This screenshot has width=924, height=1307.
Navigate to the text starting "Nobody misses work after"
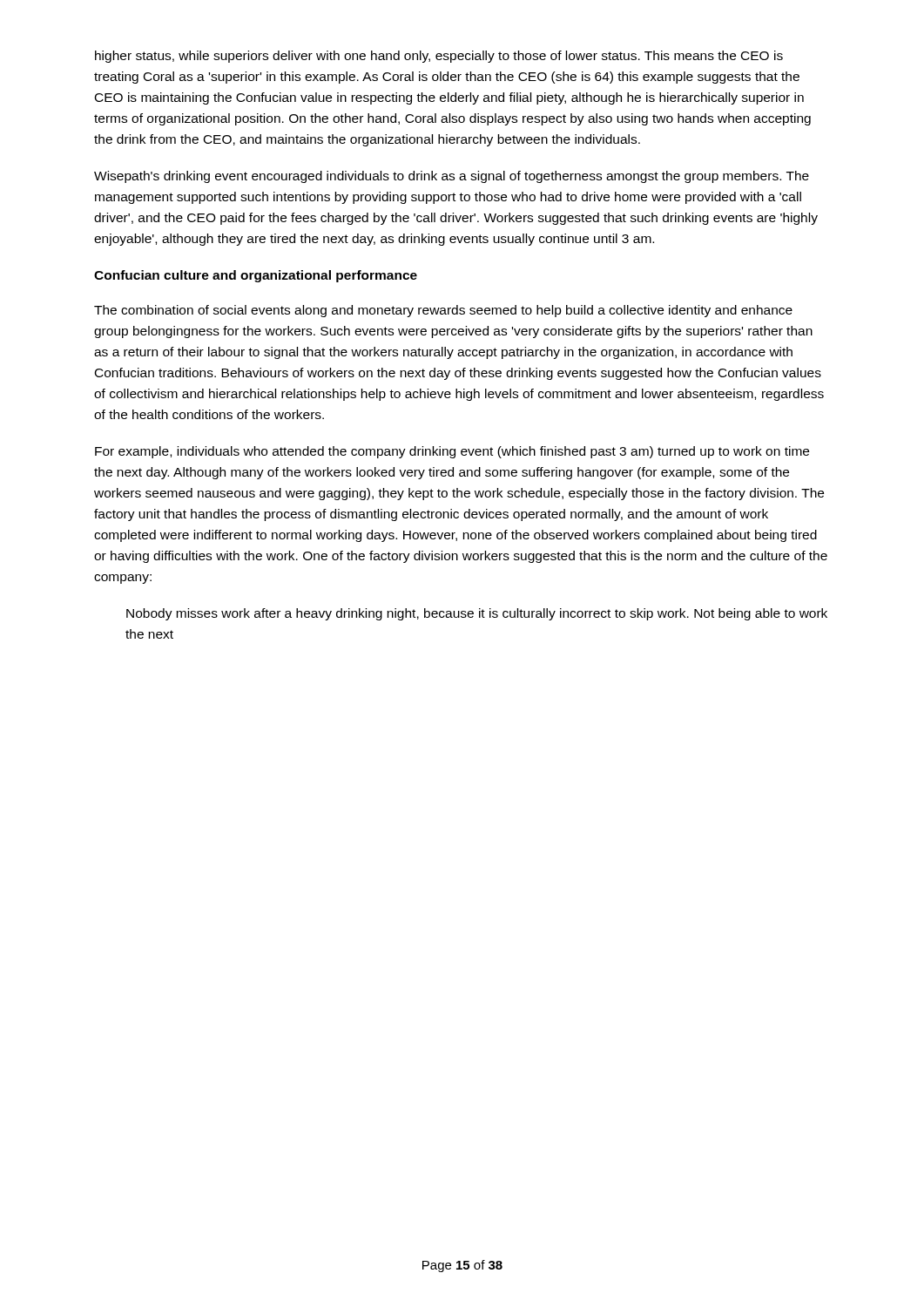point(477,624)
